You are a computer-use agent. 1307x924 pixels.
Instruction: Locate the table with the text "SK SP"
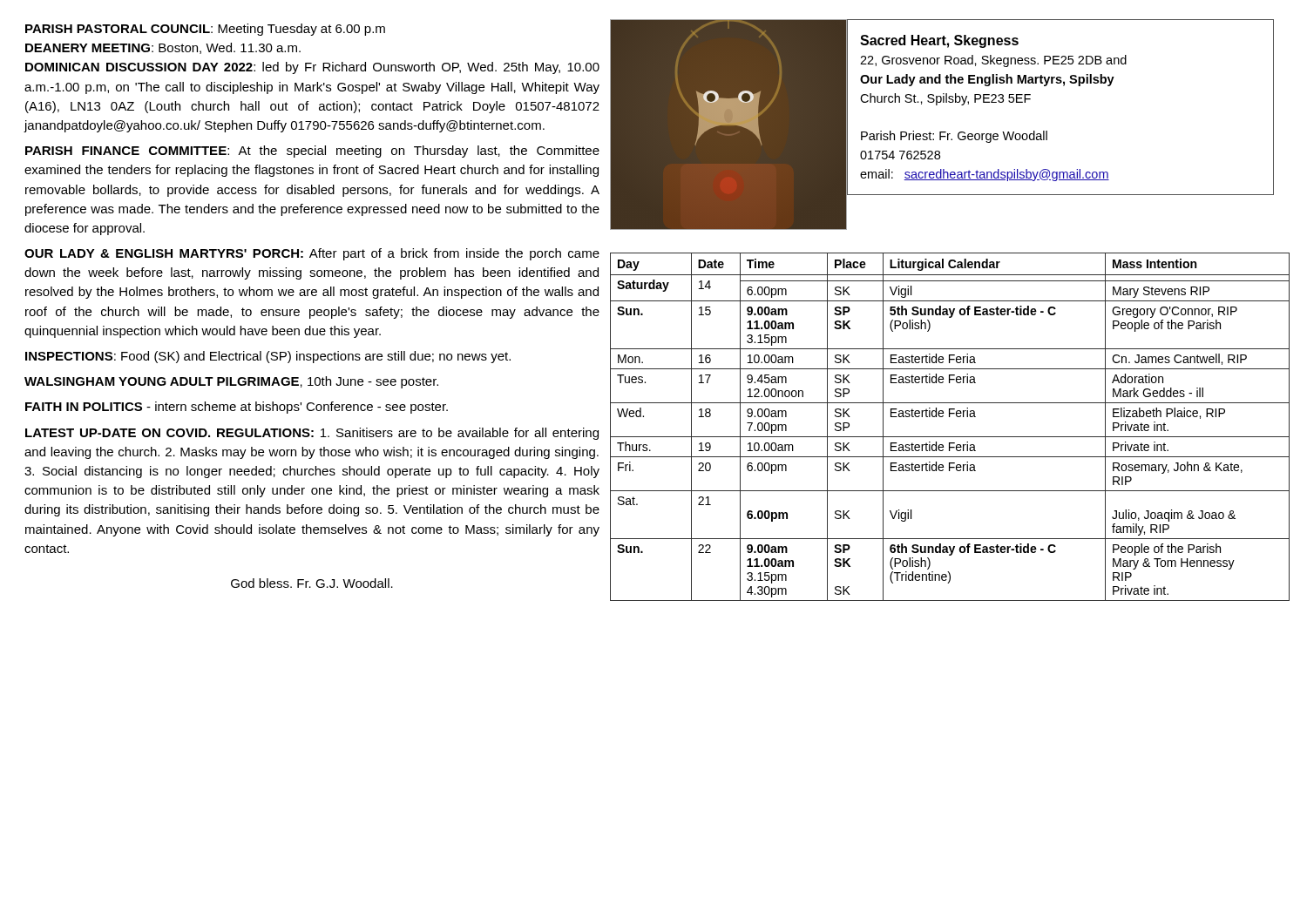[x=950, y=427]
